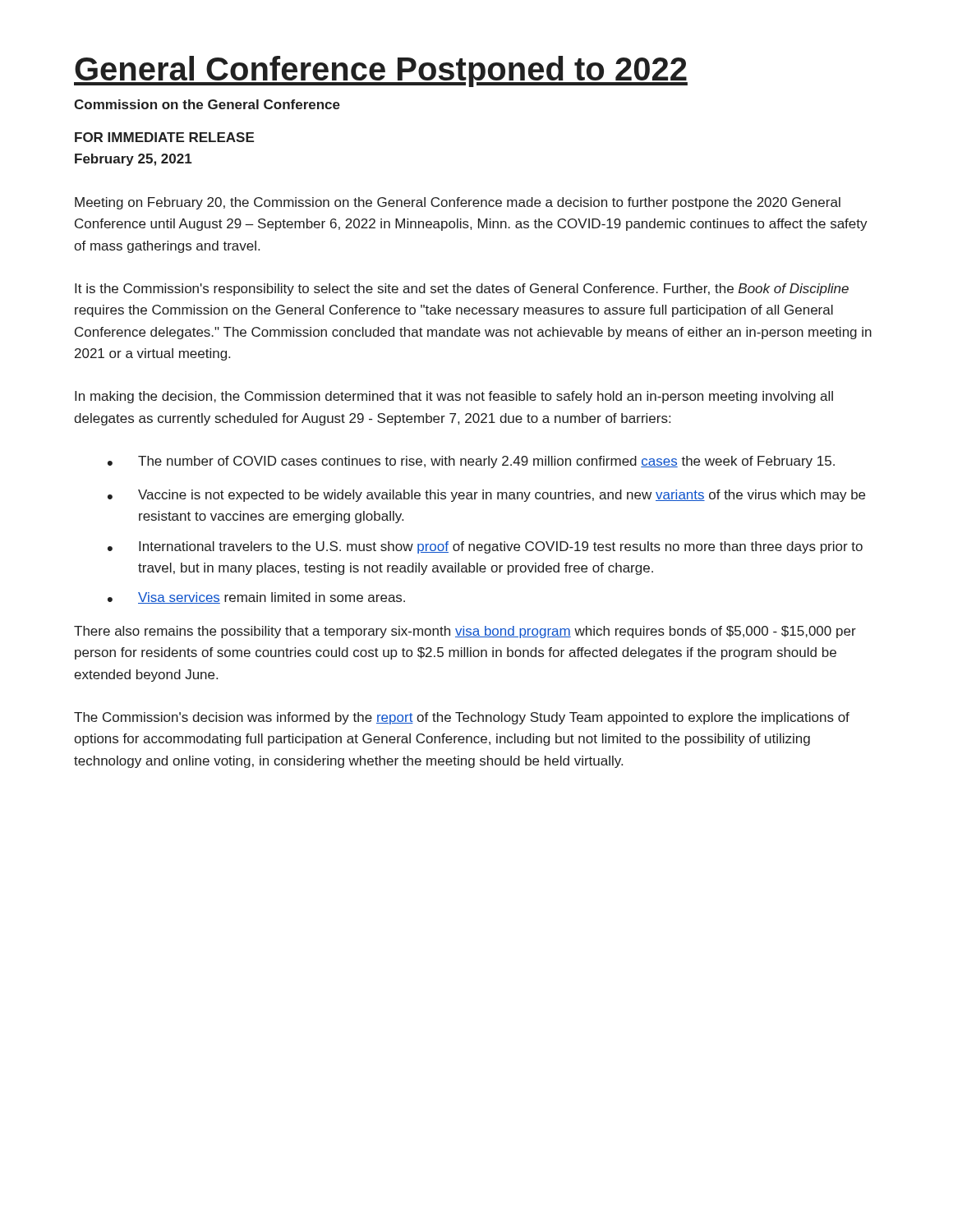Click on the region starting "Meeting on February 20, the Commission on the"
This screenshot has height=1232, width=953.
(x=476, y=225)
